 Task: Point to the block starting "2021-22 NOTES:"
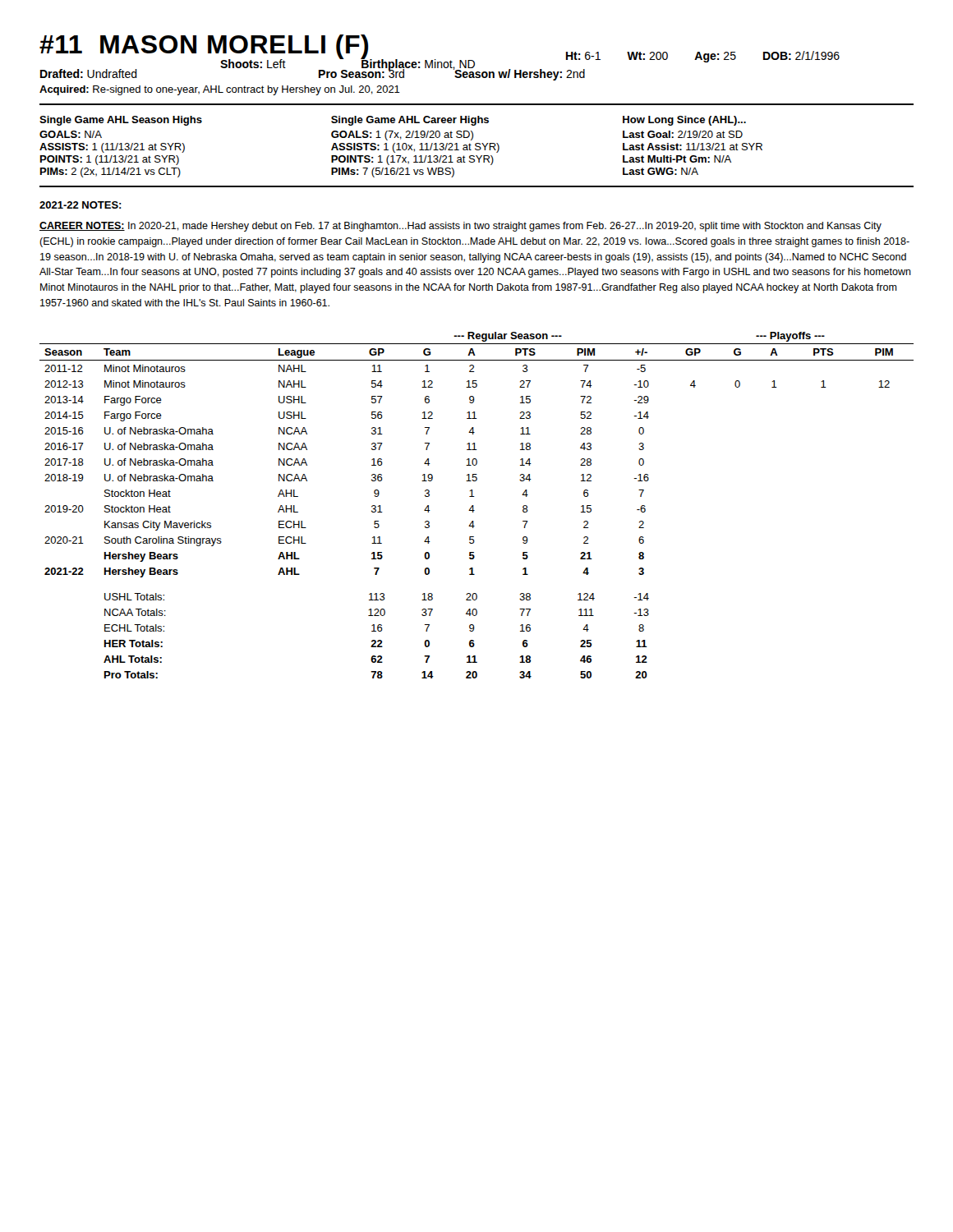point(81,205)
